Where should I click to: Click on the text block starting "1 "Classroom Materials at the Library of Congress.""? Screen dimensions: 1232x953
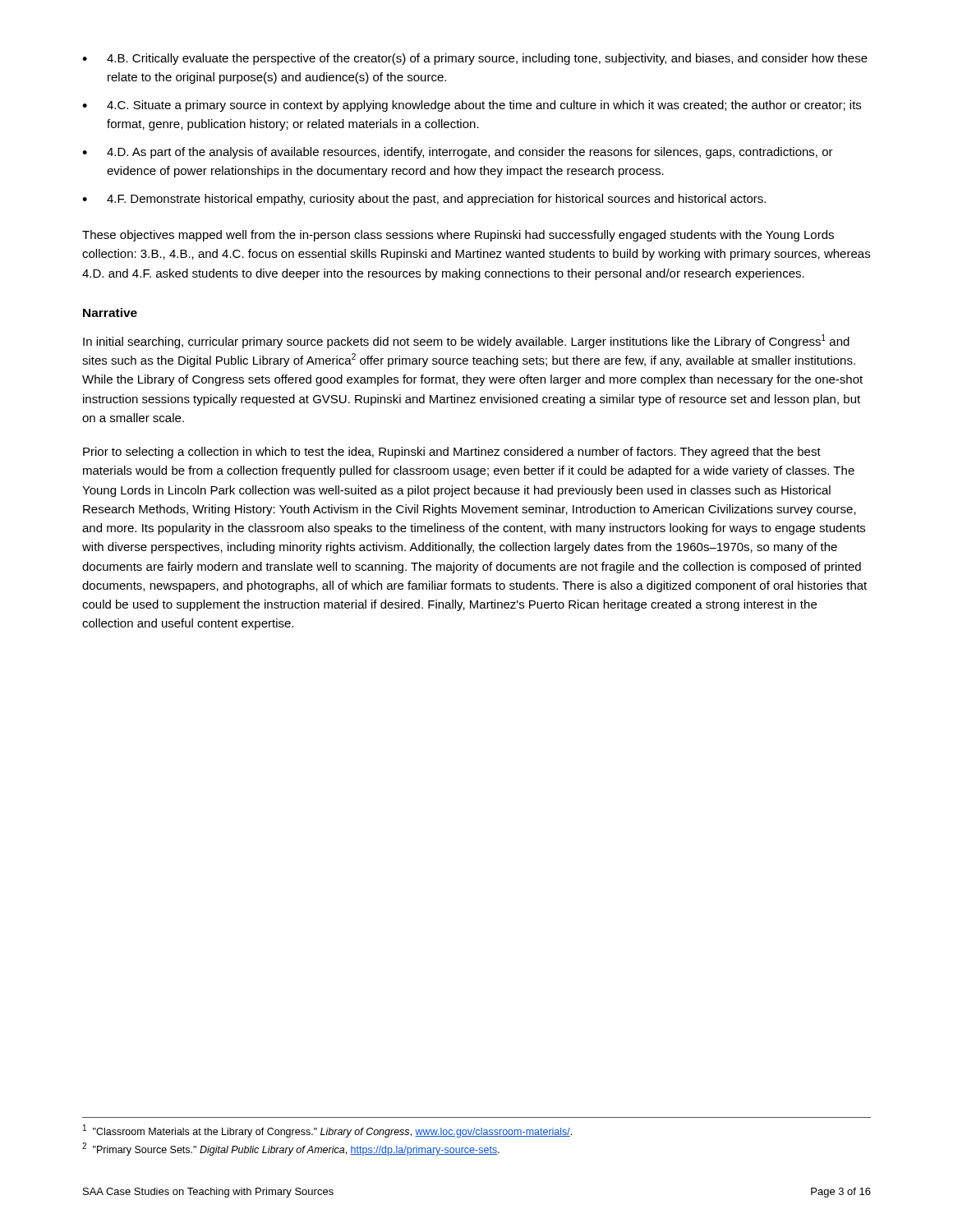pyautogui.click(x=327, y=1131)
